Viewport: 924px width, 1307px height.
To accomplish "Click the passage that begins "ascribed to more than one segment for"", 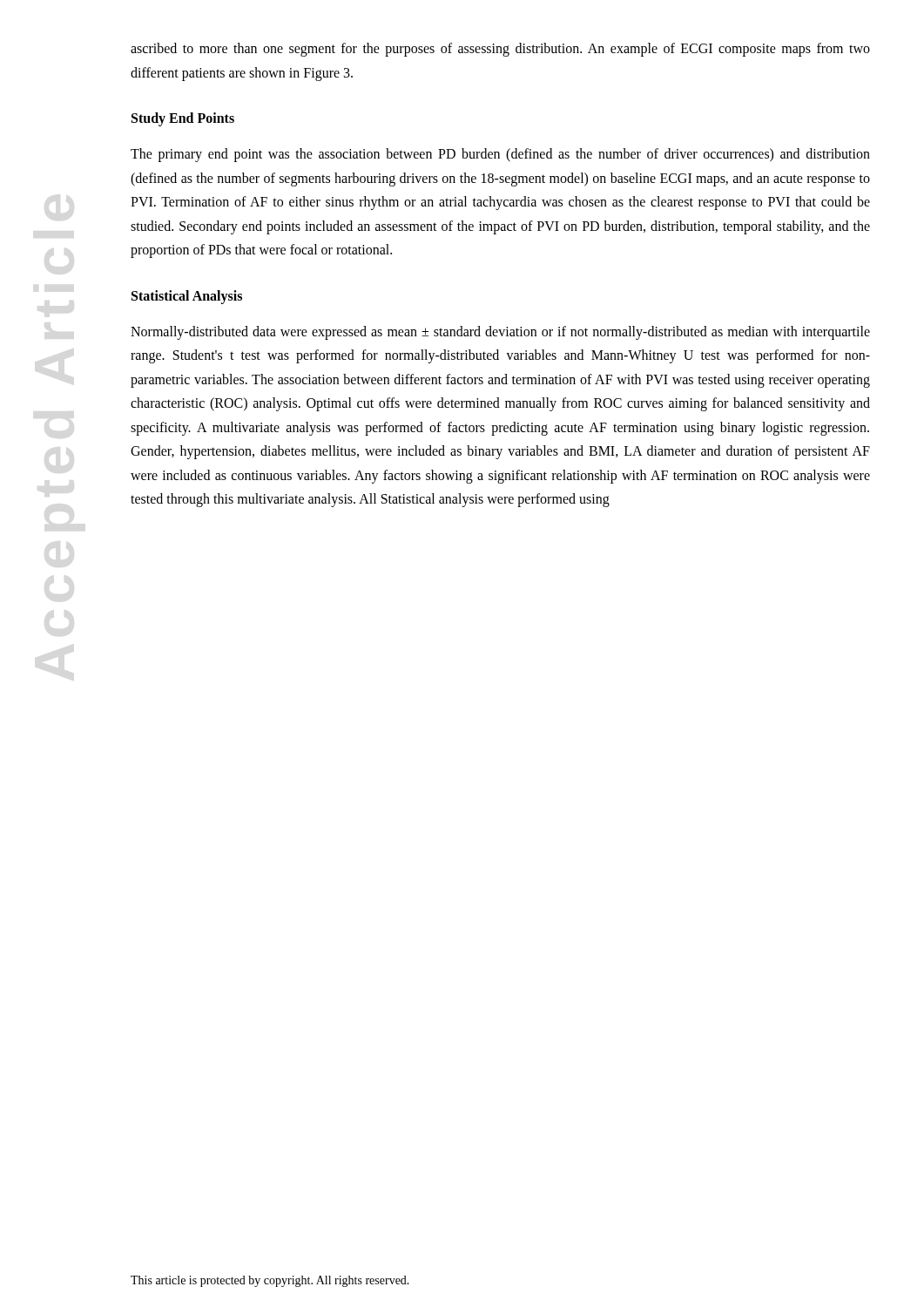I will point(500,60).
